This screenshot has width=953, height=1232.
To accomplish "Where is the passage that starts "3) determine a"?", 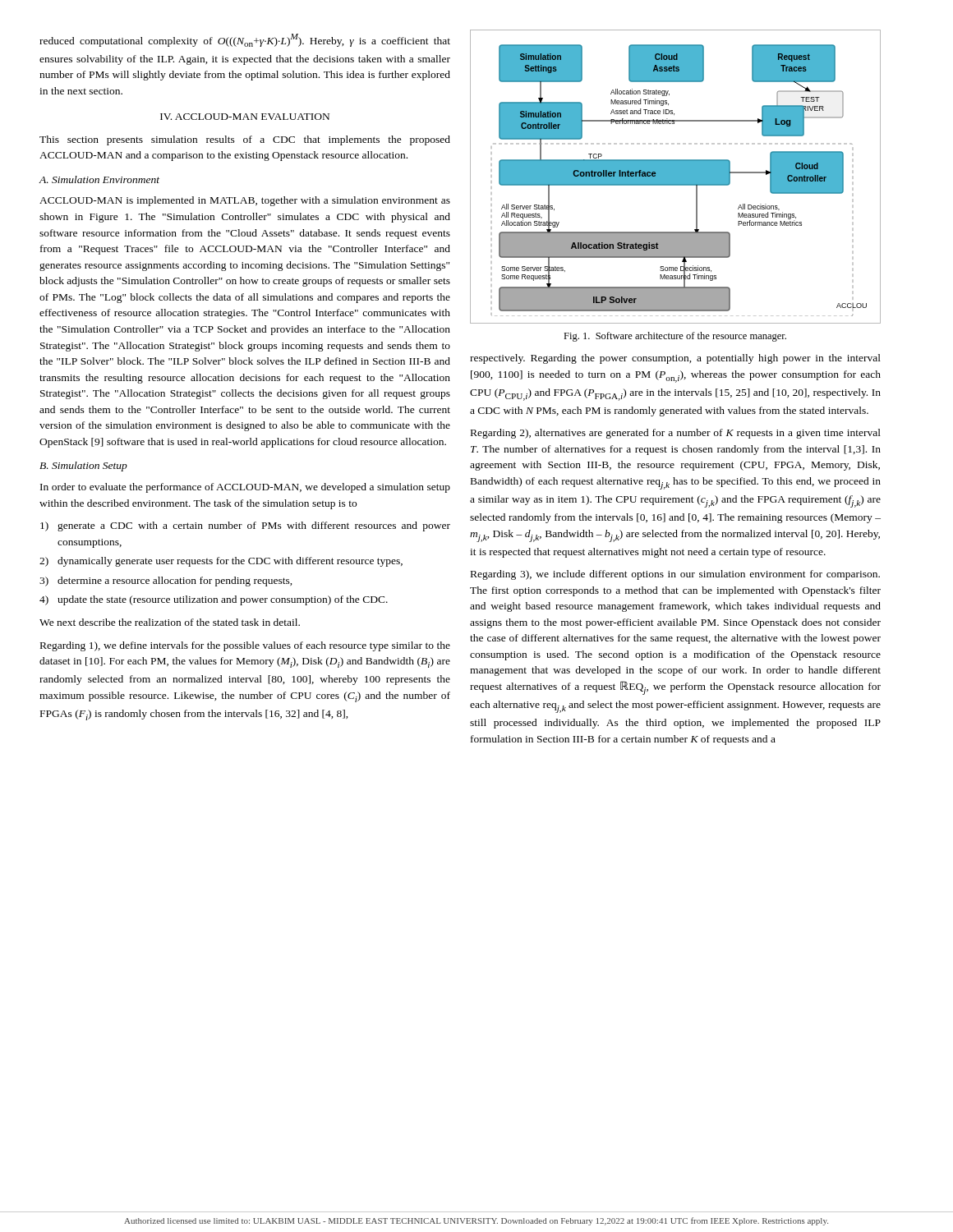I will point(245,580).
